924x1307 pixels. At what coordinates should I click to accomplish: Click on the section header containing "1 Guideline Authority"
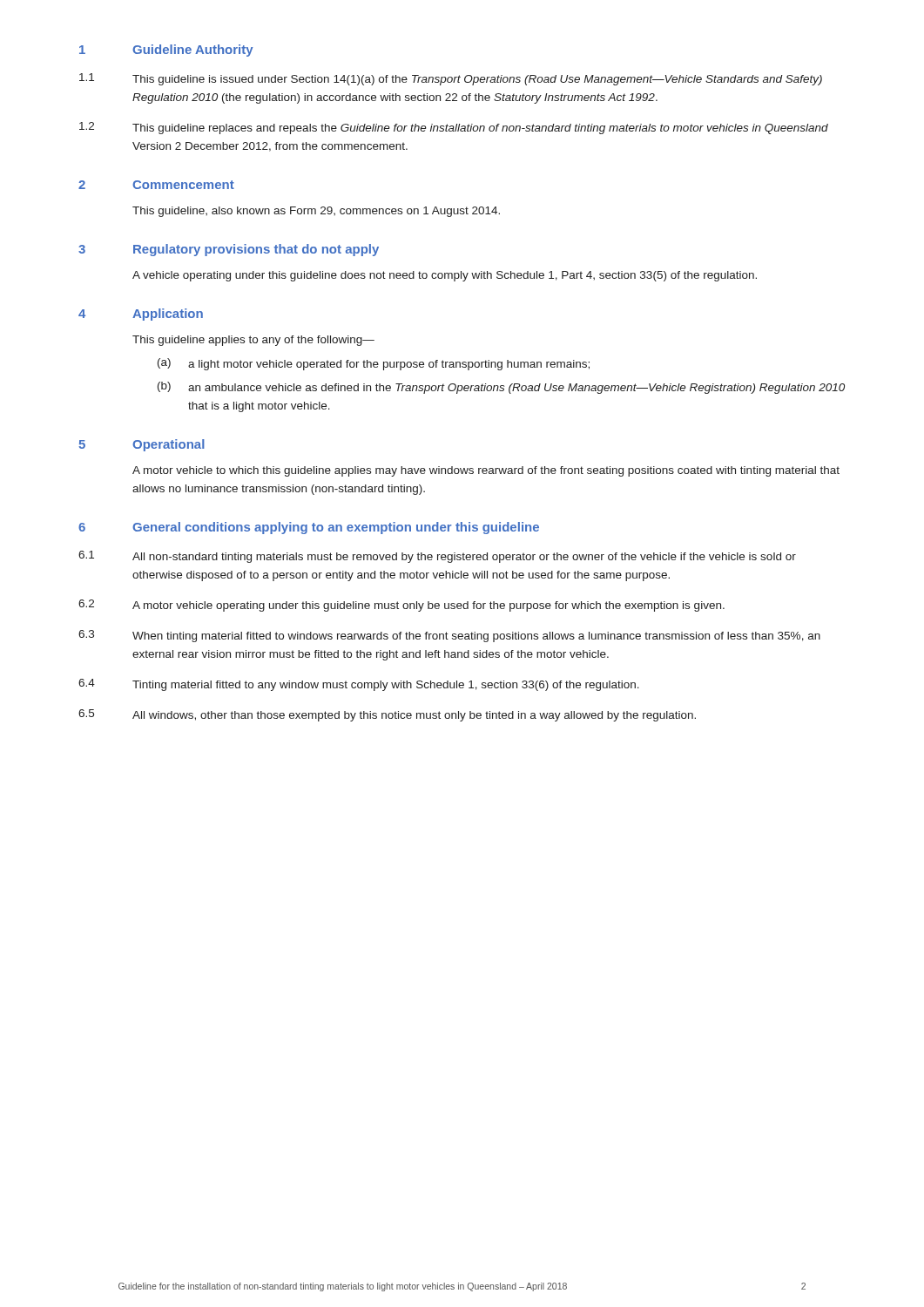166,49
